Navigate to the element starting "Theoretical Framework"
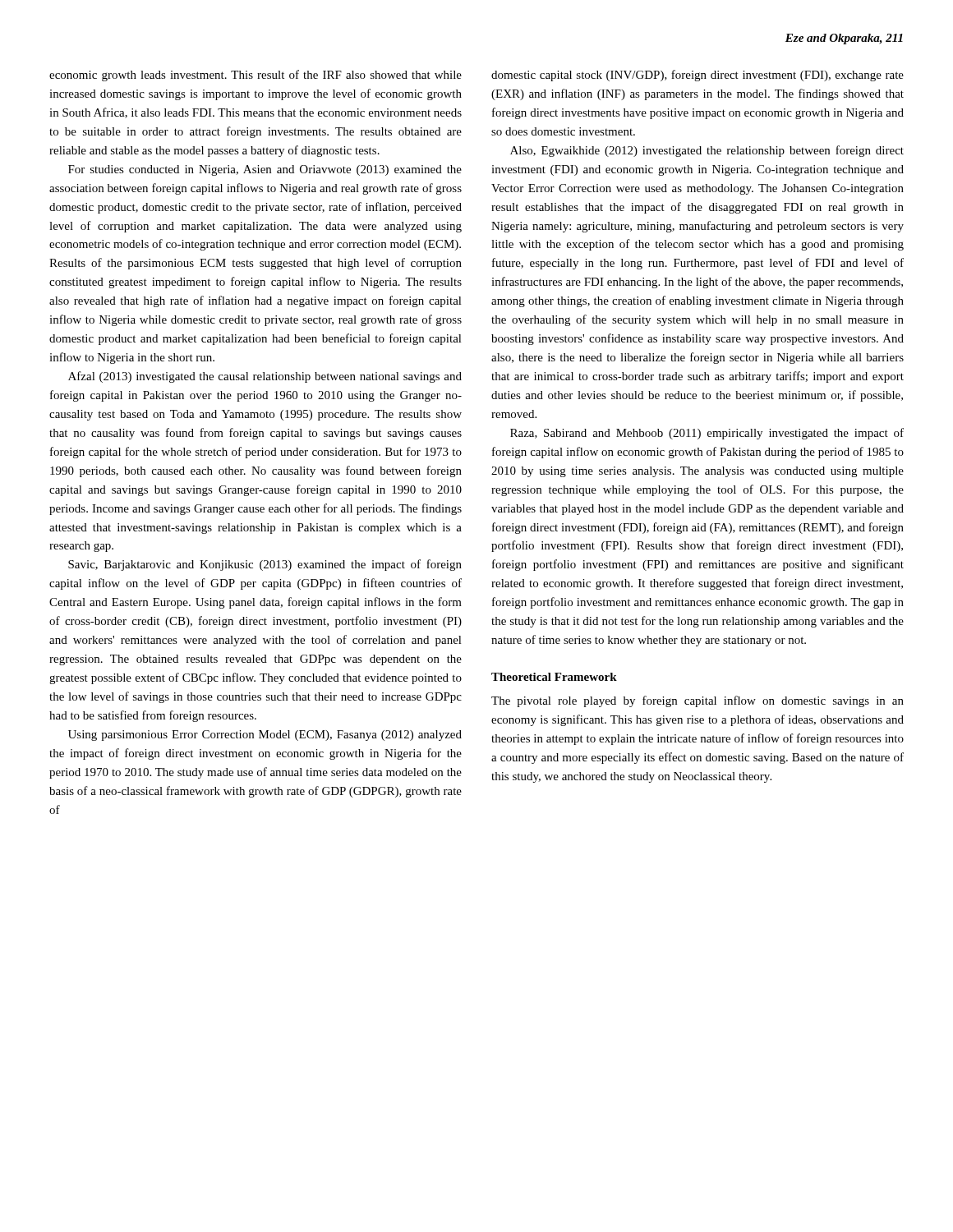This screenshot has height=1232, width=953. (554, 677)
